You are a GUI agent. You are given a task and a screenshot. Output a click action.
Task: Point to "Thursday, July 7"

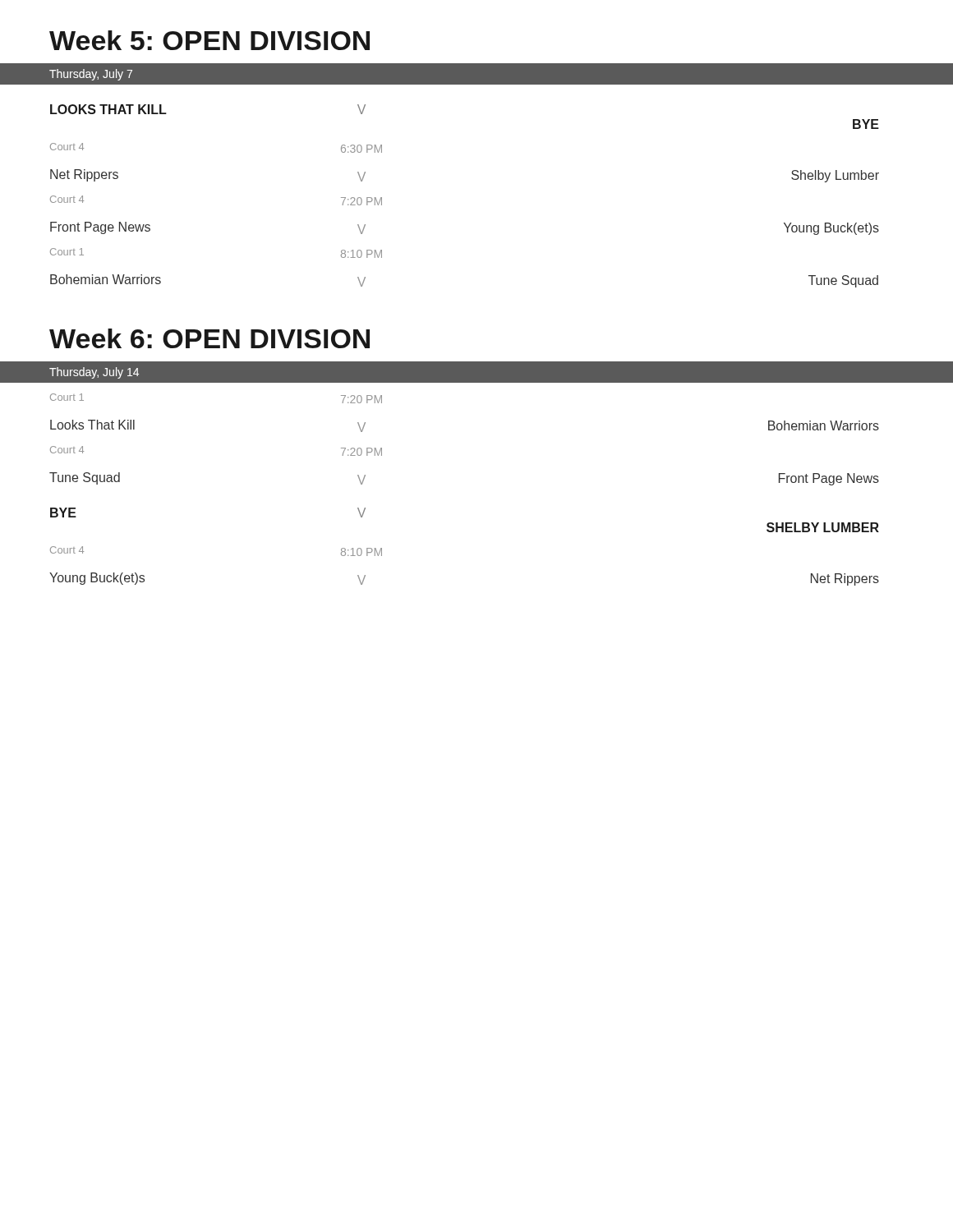91,74
